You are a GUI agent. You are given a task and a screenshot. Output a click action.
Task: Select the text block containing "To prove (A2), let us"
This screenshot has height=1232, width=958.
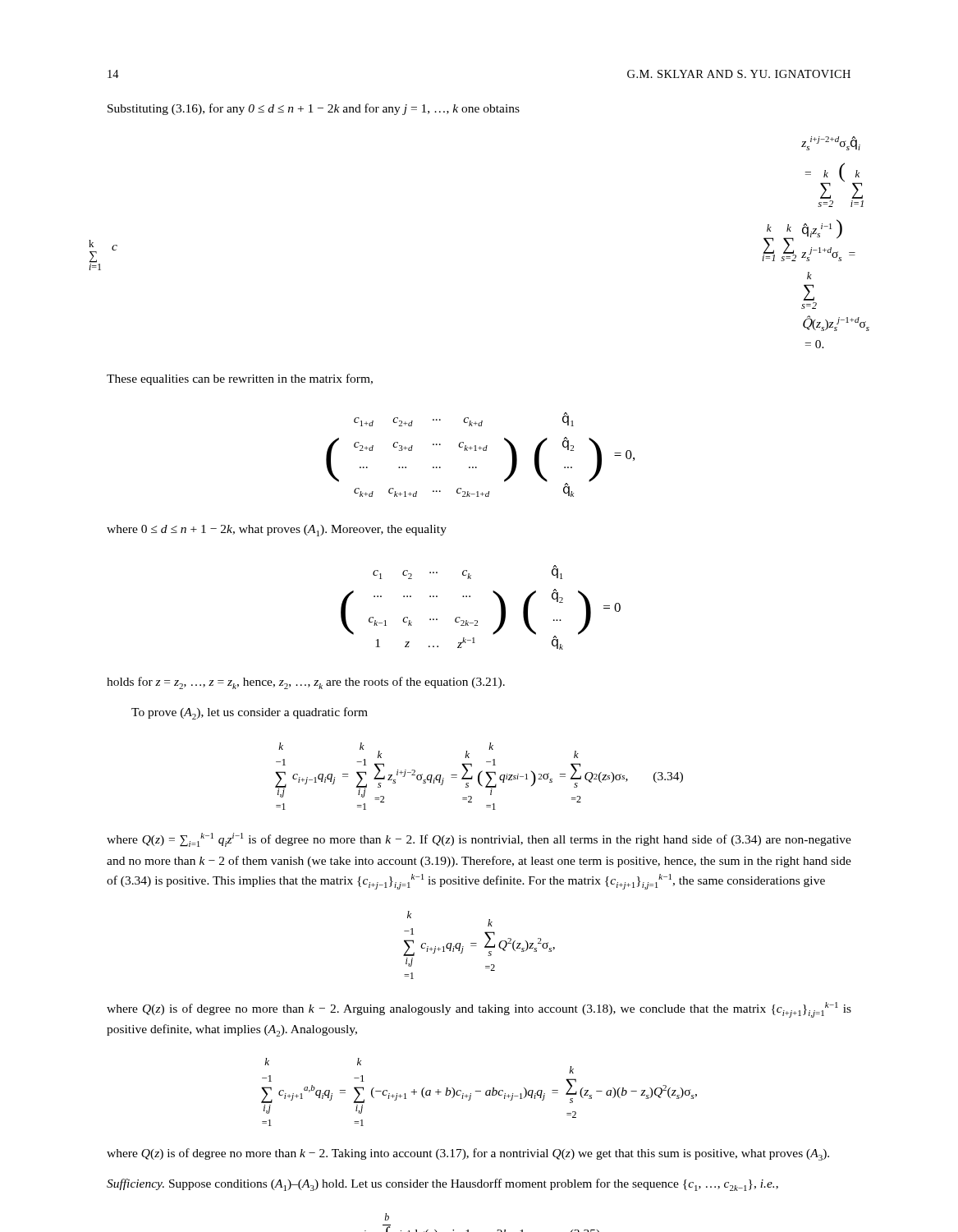coord(250,713)
